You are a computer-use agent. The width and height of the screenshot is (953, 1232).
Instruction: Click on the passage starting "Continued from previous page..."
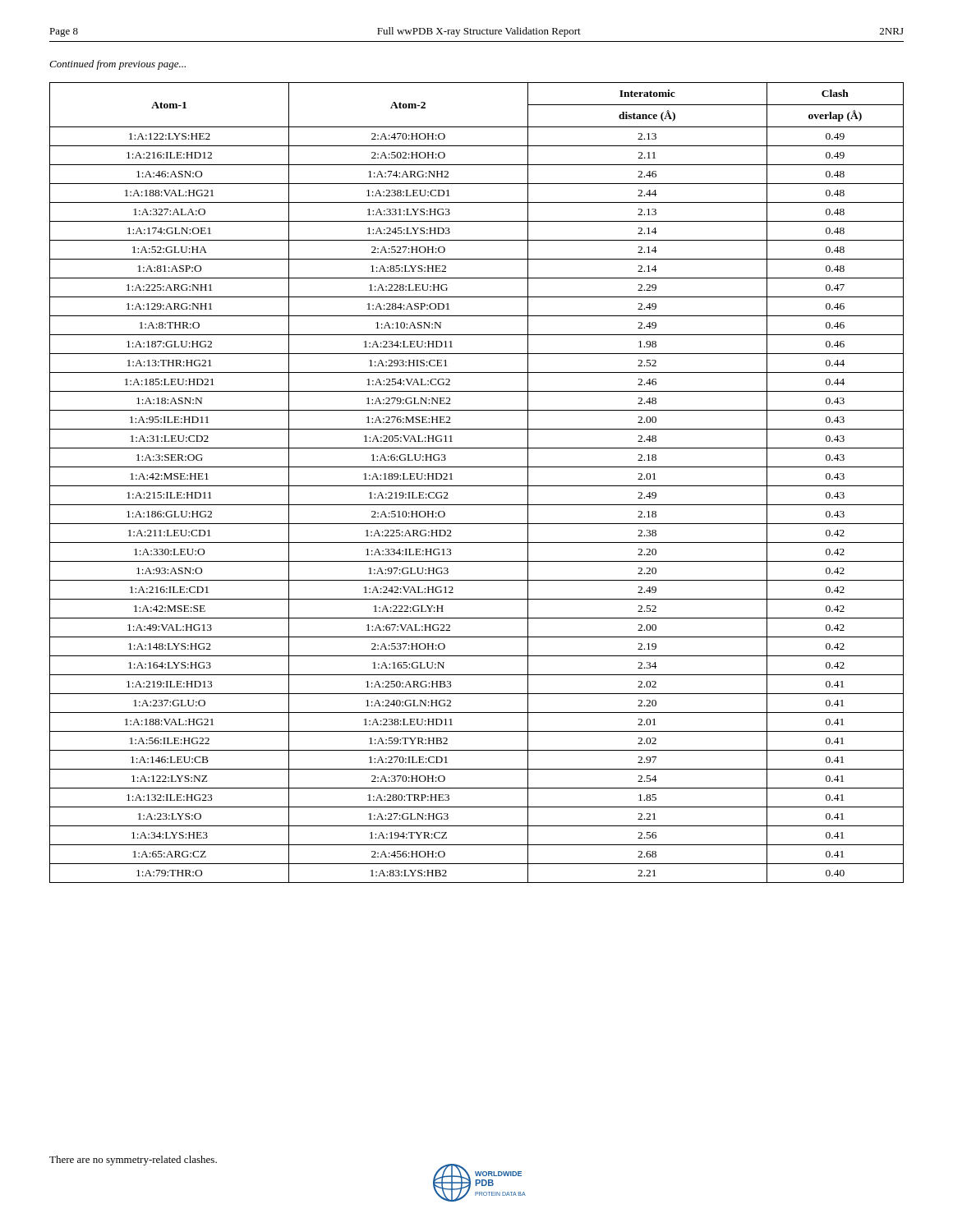click(118, 64)
